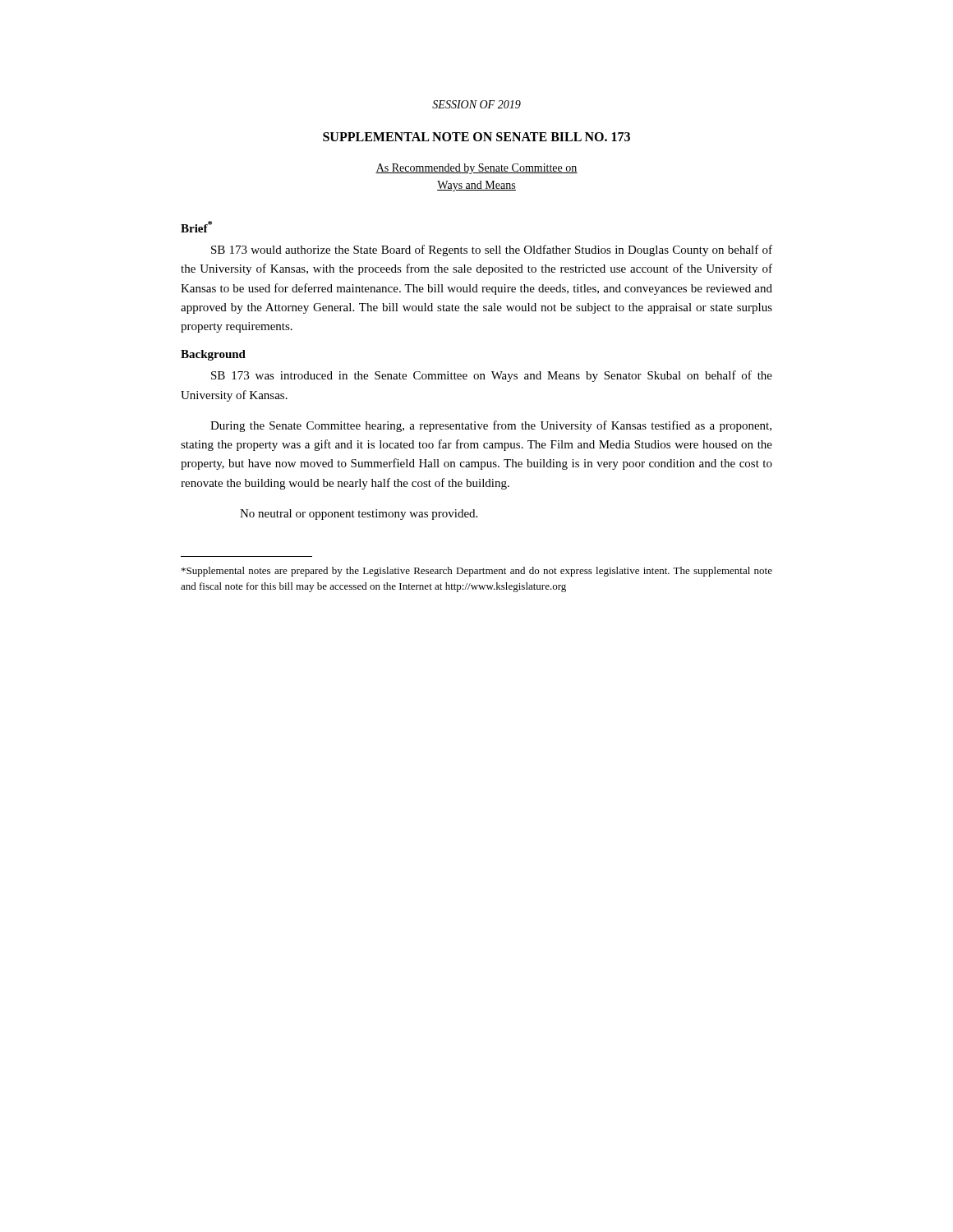Navigate to the element starting "Supplemental notes are prepared by the Legislative Research"
This screenshot has width=953, height=1232.
[x=476, y=578]
